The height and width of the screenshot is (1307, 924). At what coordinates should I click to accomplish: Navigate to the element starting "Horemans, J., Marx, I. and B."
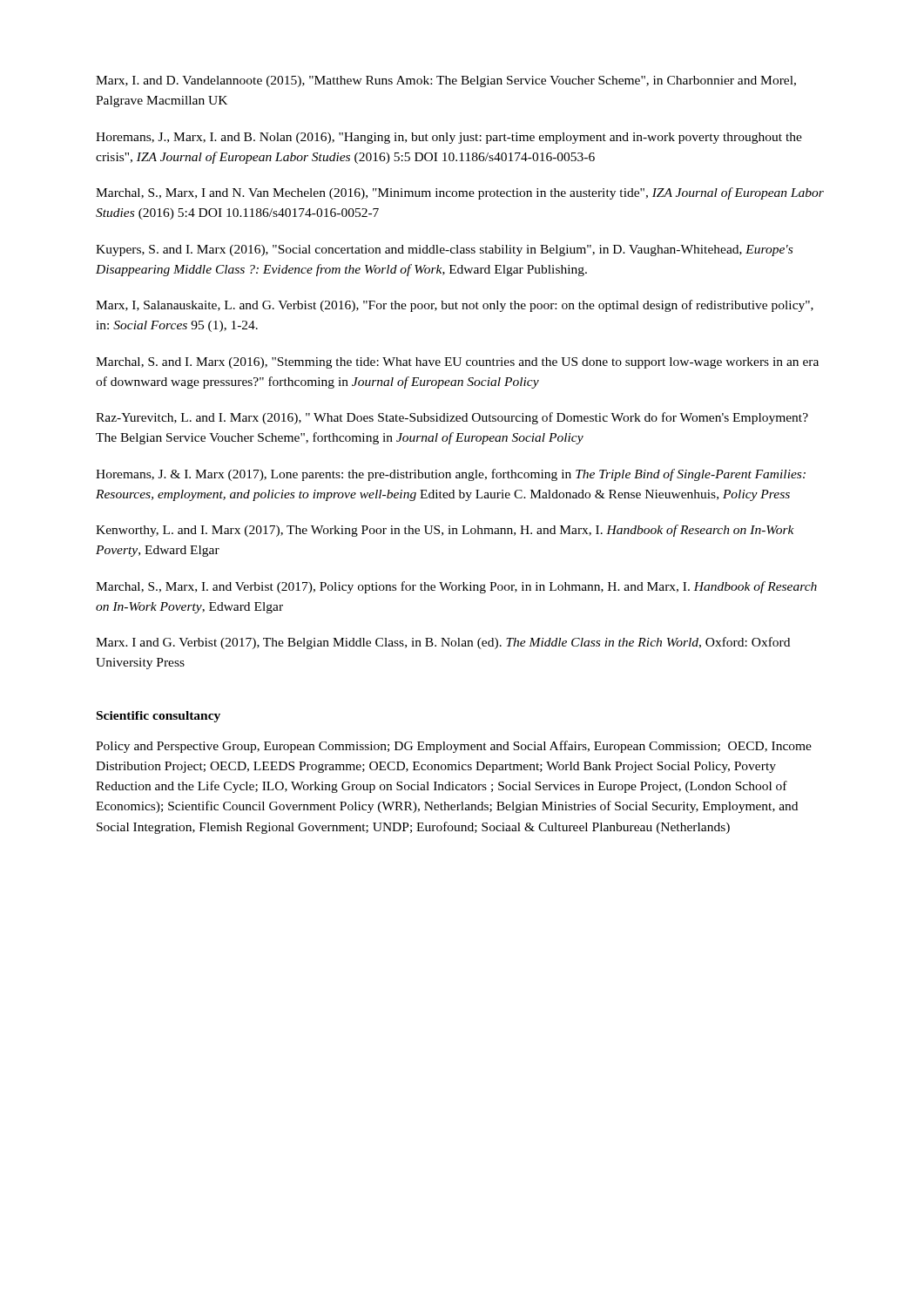point(449,146)
